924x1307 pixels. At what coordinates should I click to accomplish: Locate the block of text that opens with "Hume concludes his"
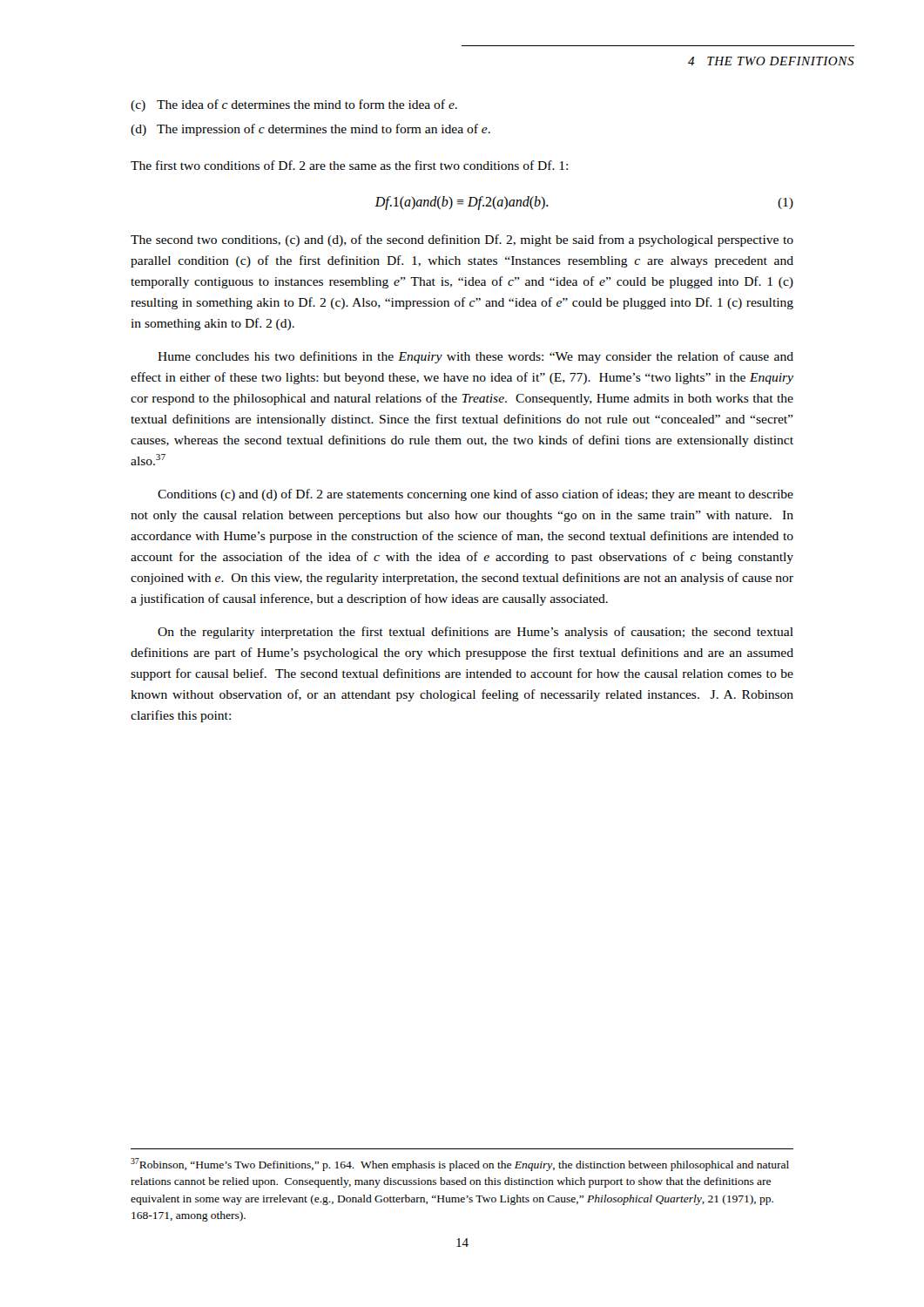pyautogui.click(x=462, y=408)
